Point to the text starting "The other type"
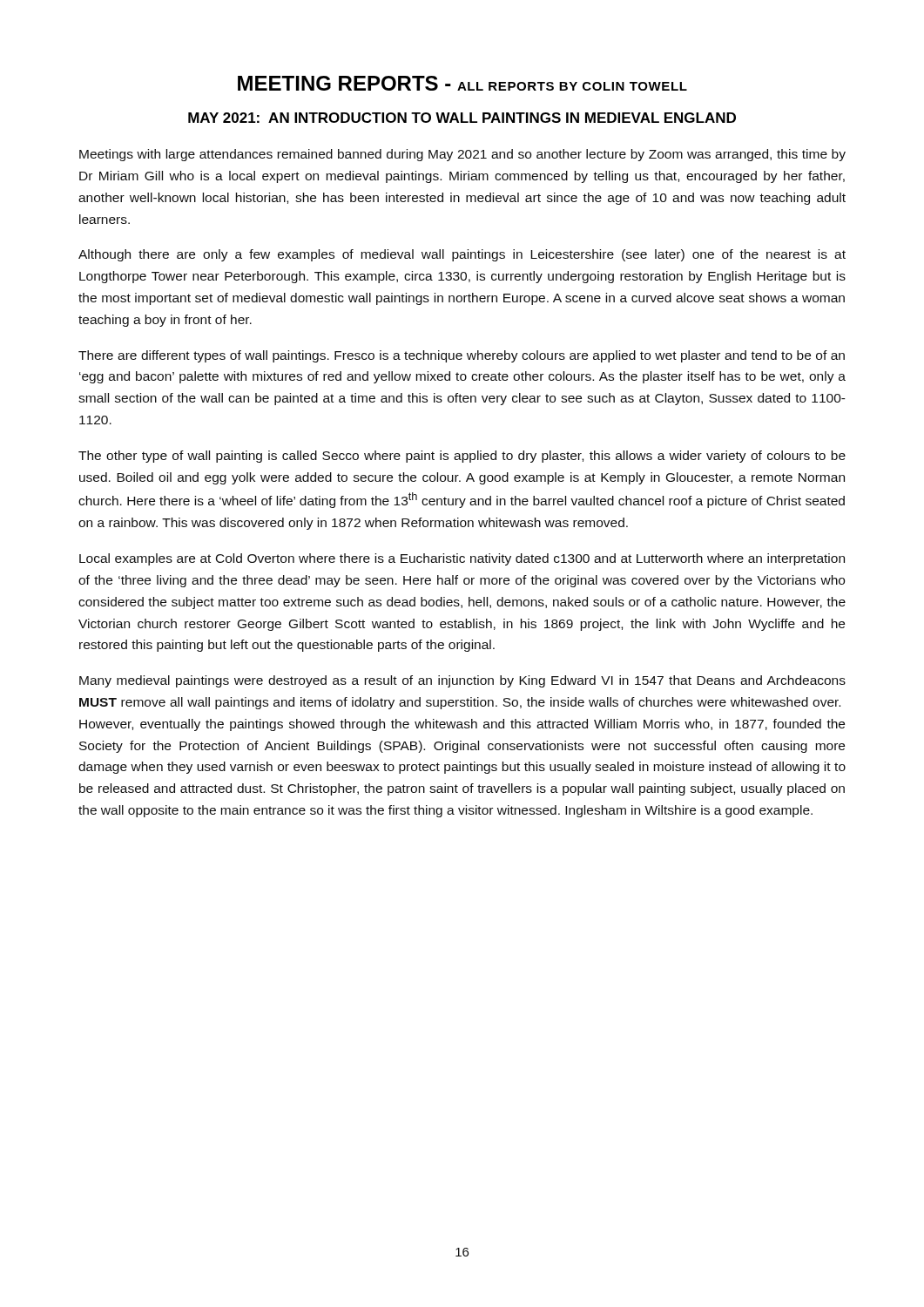The height and width of the screenshot is (1307, 924). [462, 489]
